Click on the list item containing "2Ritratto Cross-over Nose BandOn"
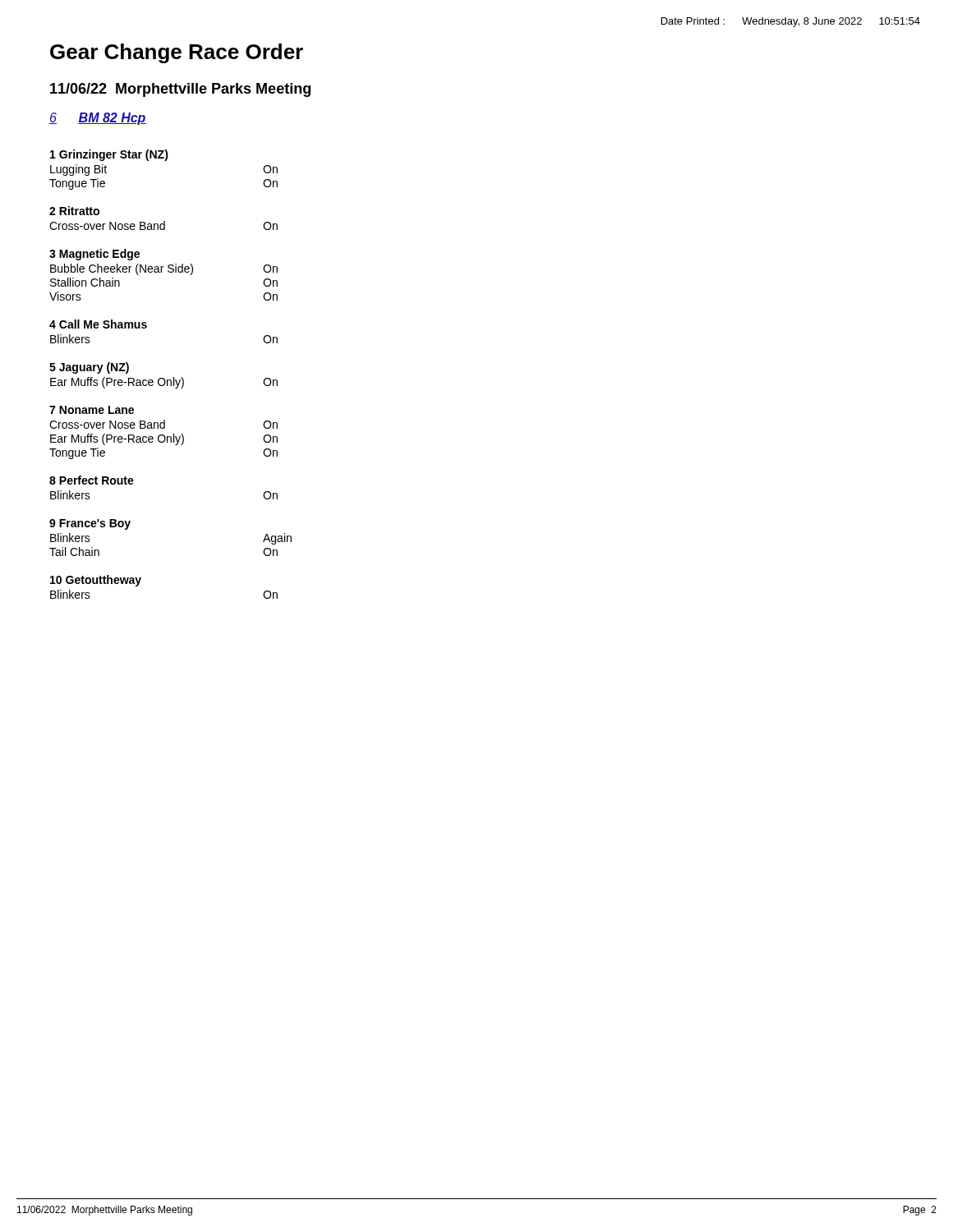The width and height of the screenshot is (953, 1232). click(255, 218)
